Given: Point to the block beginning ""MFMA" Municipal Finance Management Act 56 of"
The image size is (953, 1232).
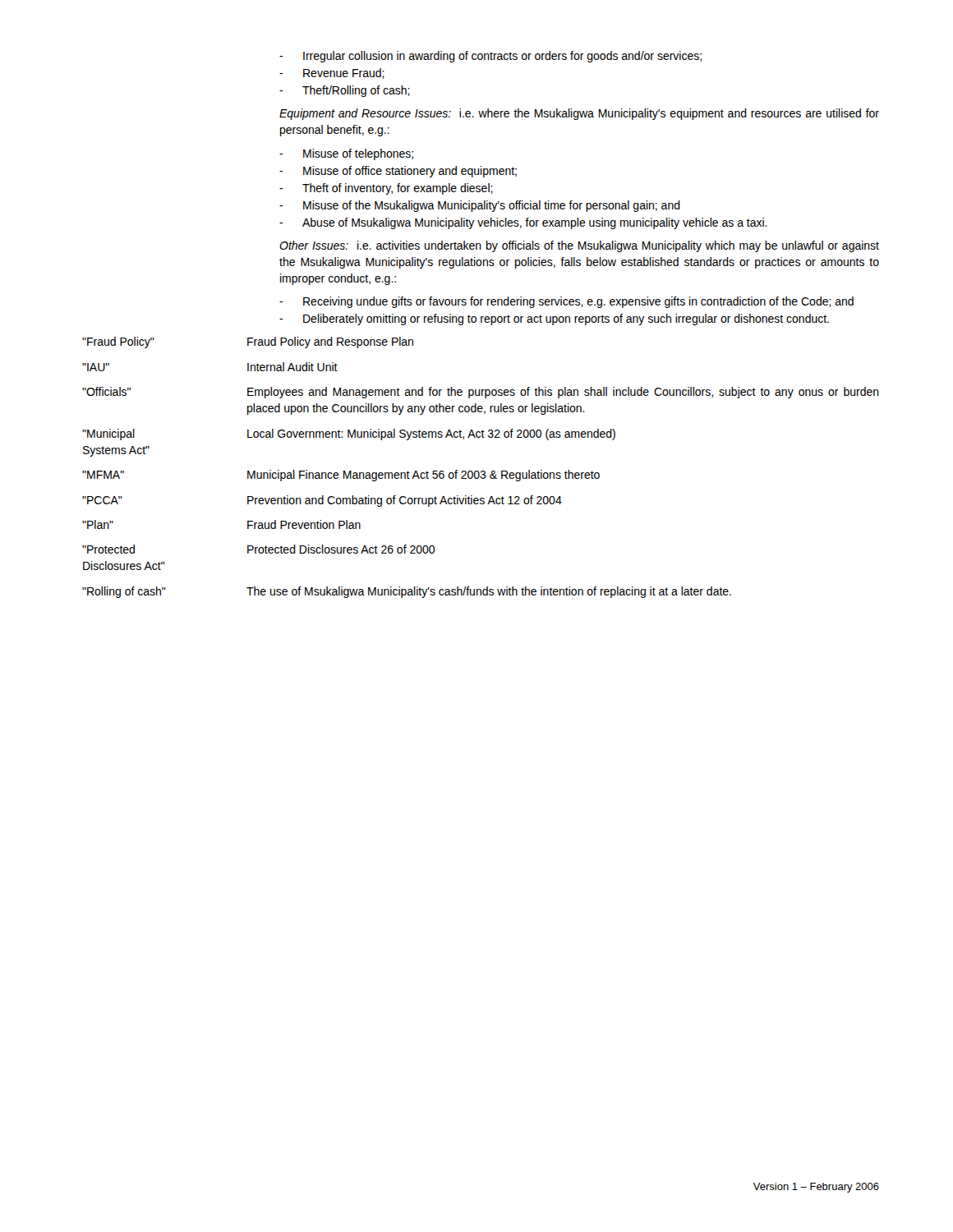Looking at the screenshot, I should pyautogui.click(x=481, y=475).
